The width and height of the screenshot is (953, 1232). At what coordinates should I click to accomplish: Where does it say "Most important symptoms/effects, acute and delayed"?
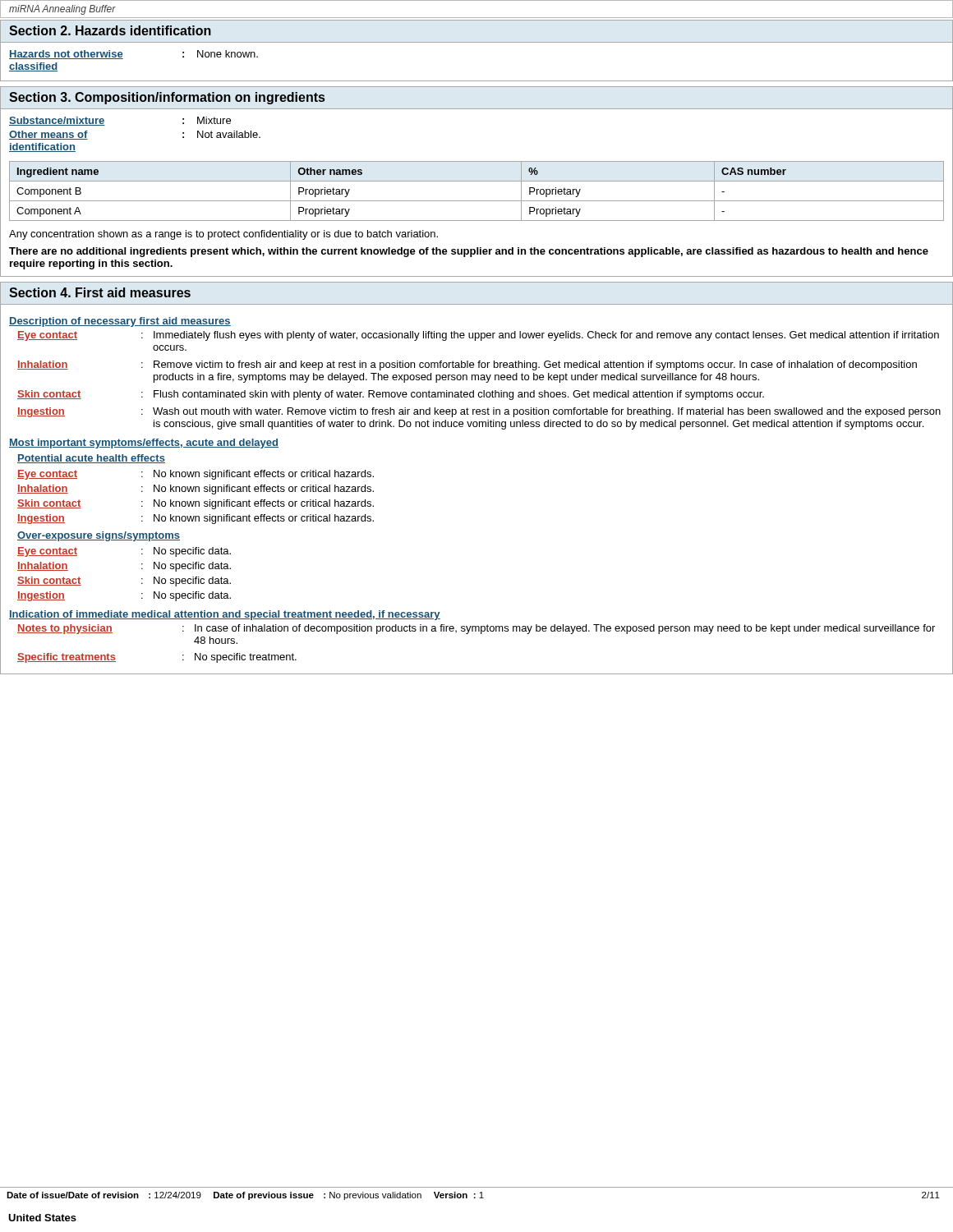(144, 442)
